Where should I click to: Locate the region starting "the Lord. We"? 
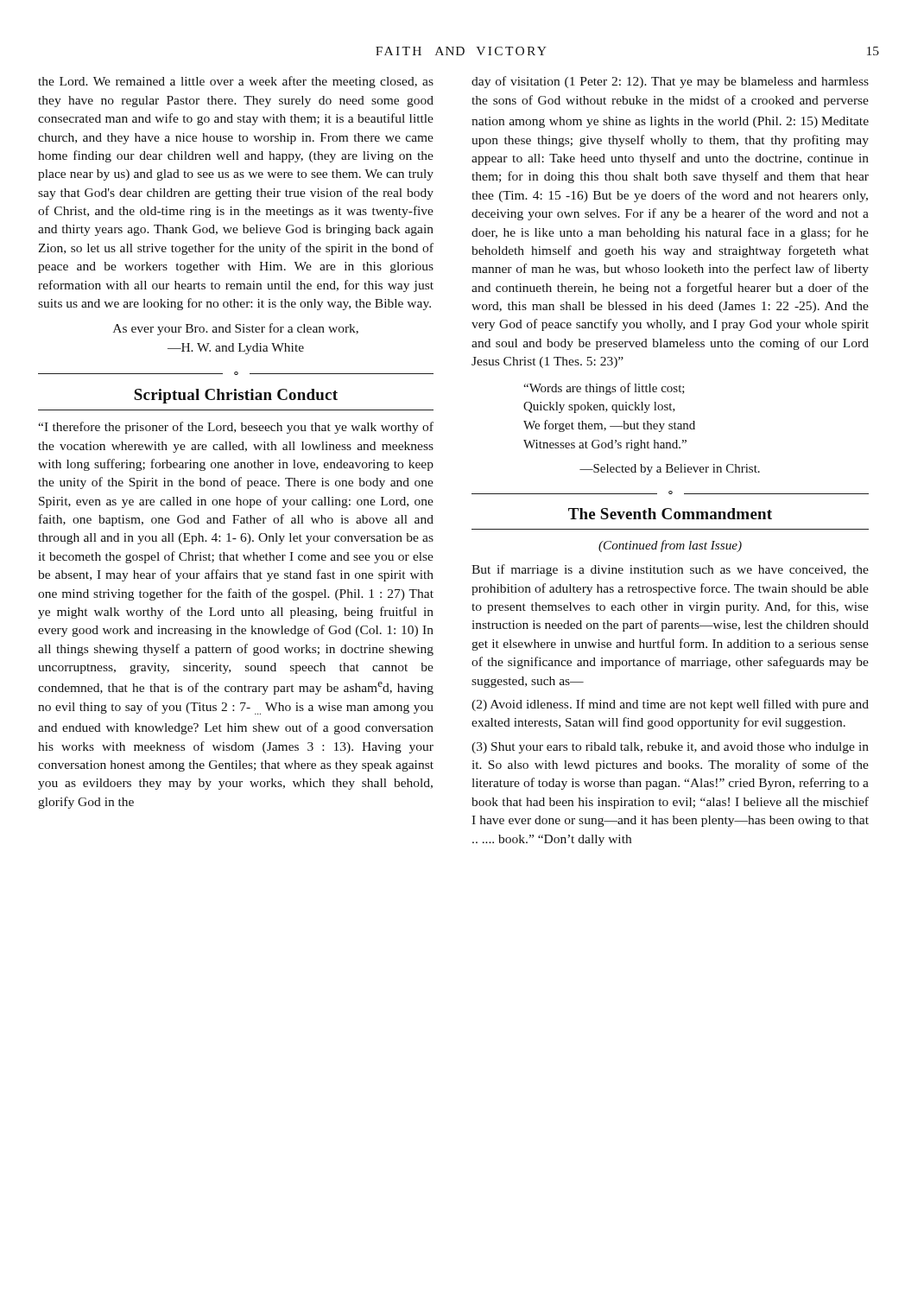point(236,192)
